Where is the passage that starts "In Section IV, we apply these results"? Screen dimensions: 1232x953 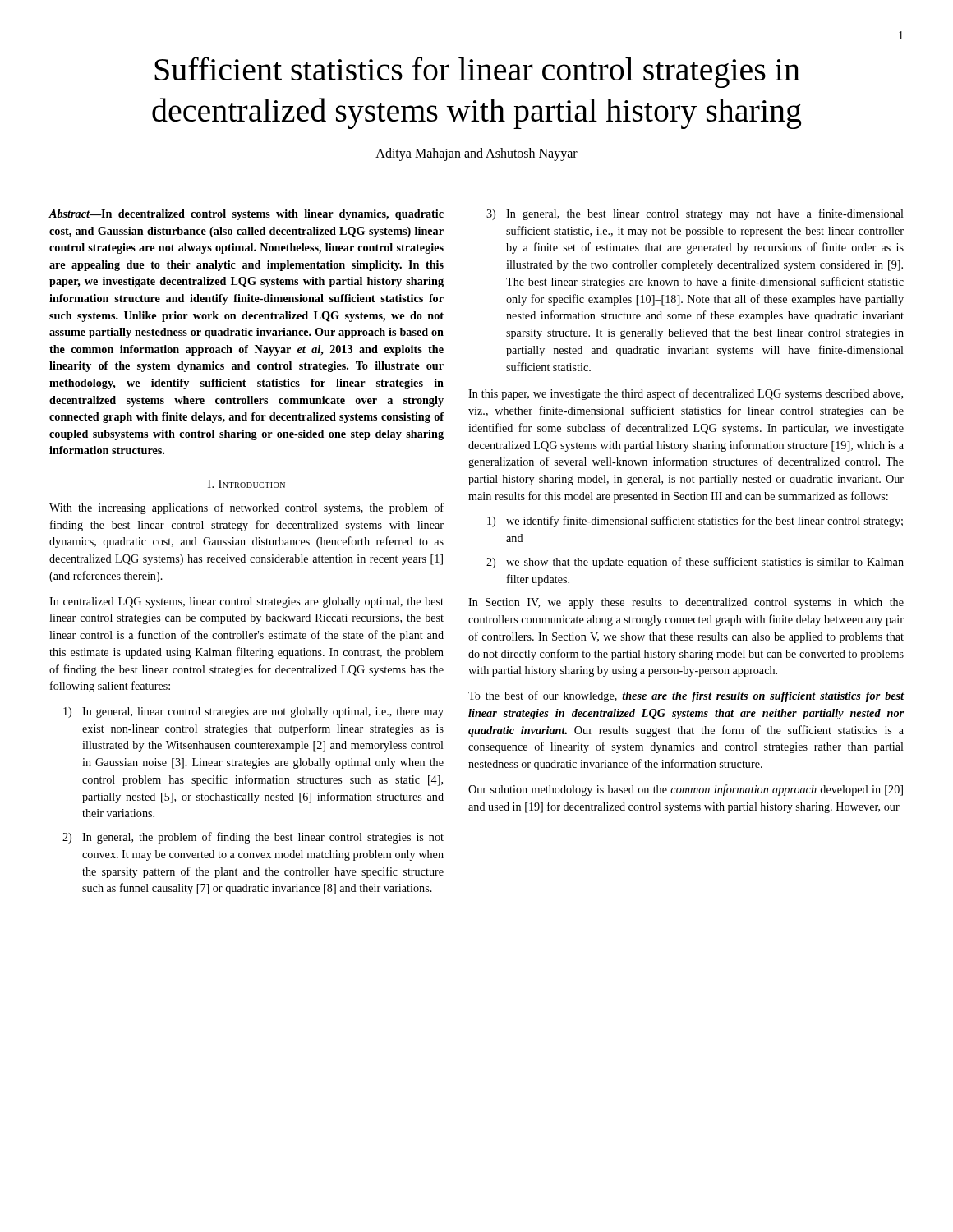(686, 636)
